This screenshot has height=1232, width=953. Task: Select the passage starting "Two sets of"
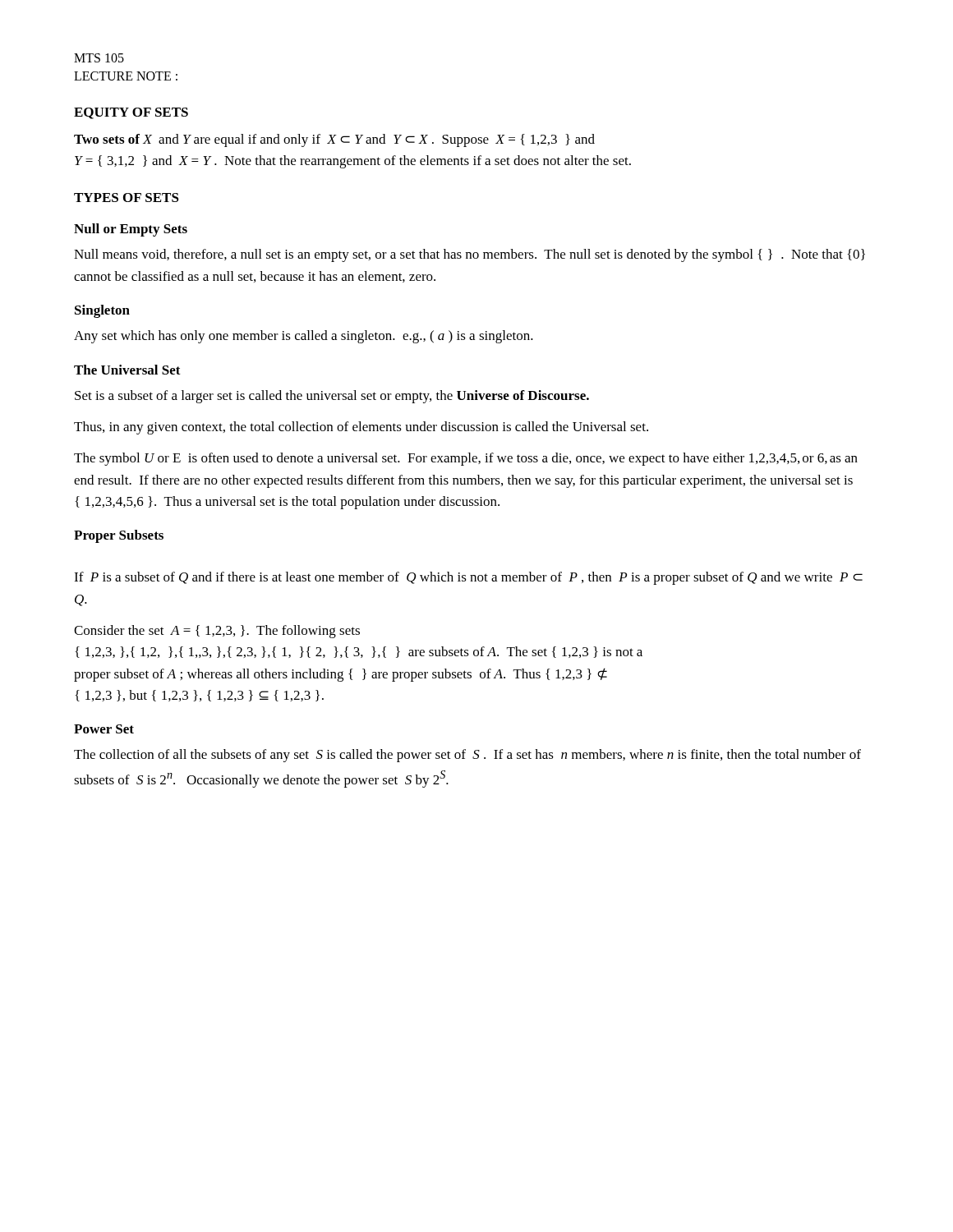point(353,150)
